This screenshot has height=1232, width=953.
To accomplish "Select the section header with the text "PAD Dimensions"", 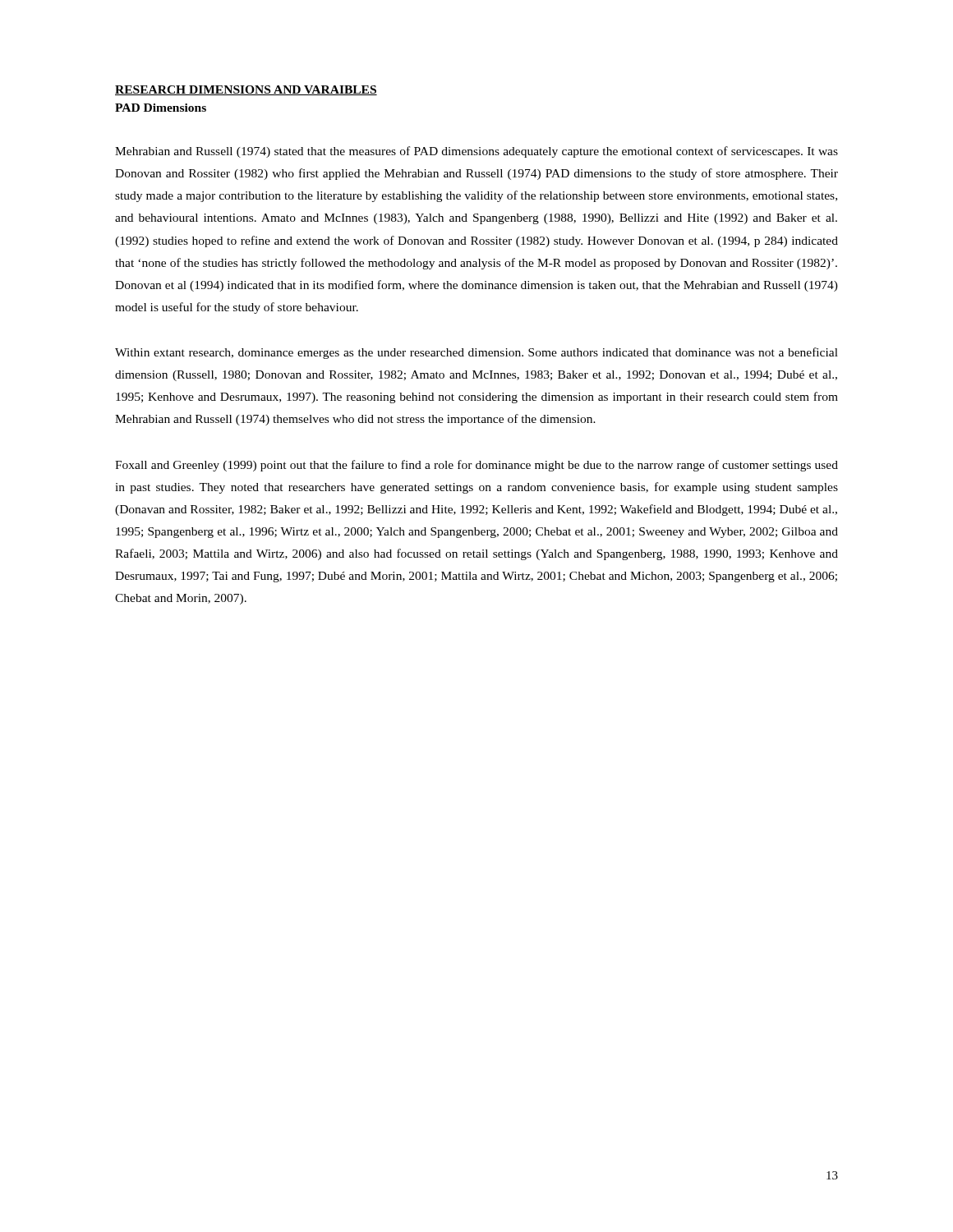I will pos(161,107).
